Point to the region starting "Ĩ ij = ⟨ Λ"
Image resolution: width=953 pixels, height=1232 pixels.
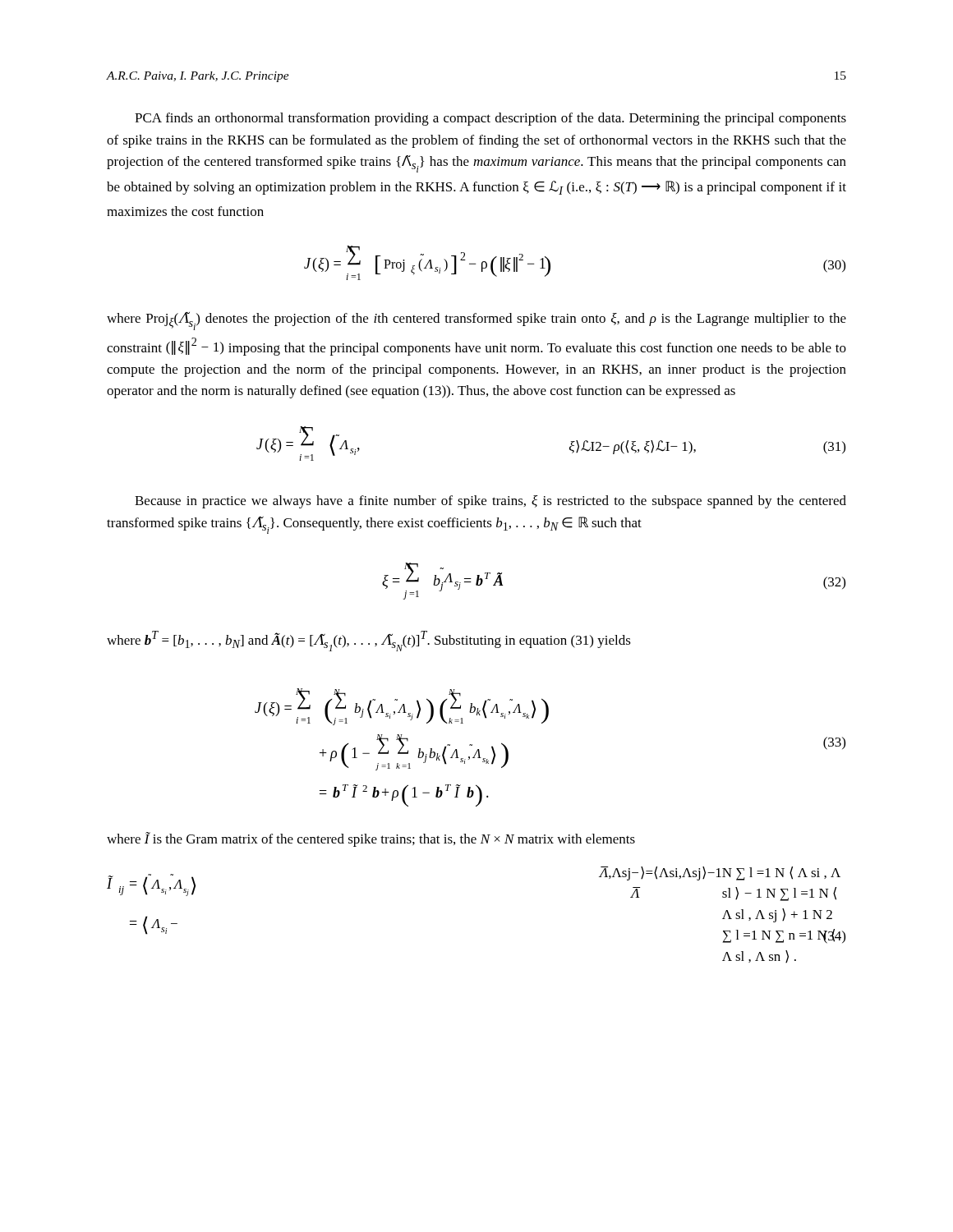click(154, 884)
